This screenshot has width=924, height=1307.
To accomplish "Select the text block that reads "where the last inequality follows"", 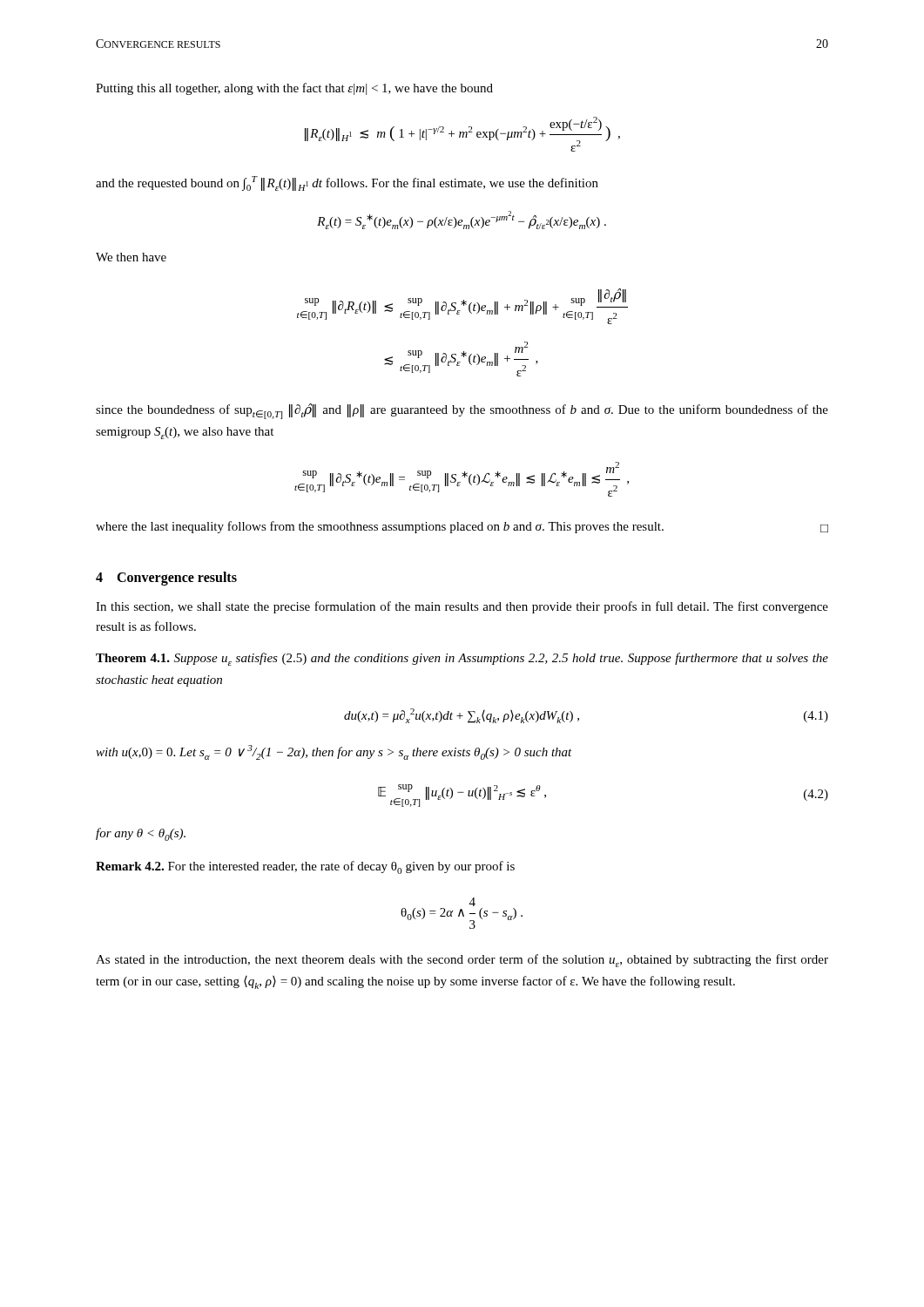I will [462, 527].
